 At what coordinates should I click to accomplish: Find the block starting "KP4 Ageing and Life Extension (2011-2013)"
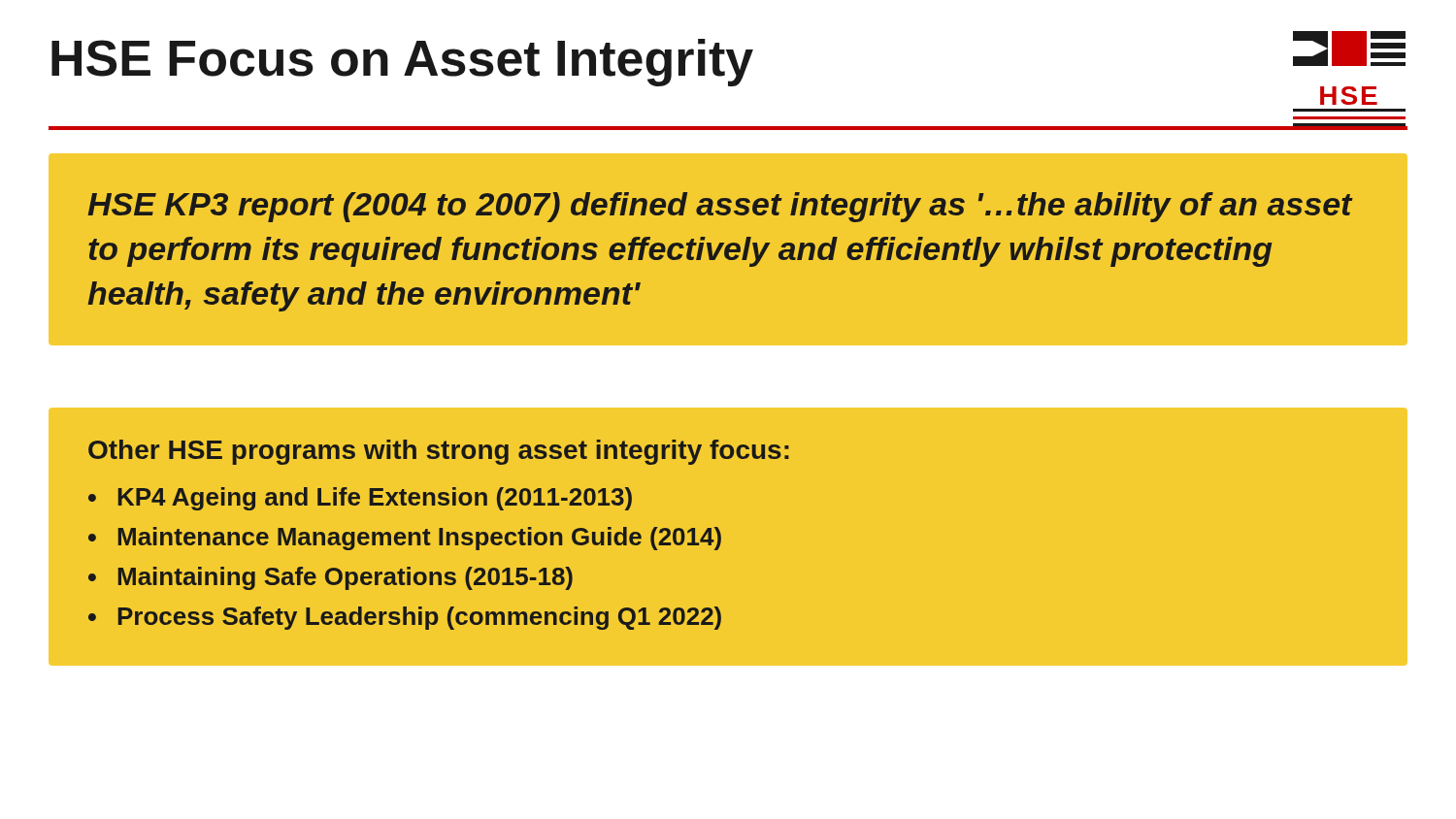click(375, 497)
